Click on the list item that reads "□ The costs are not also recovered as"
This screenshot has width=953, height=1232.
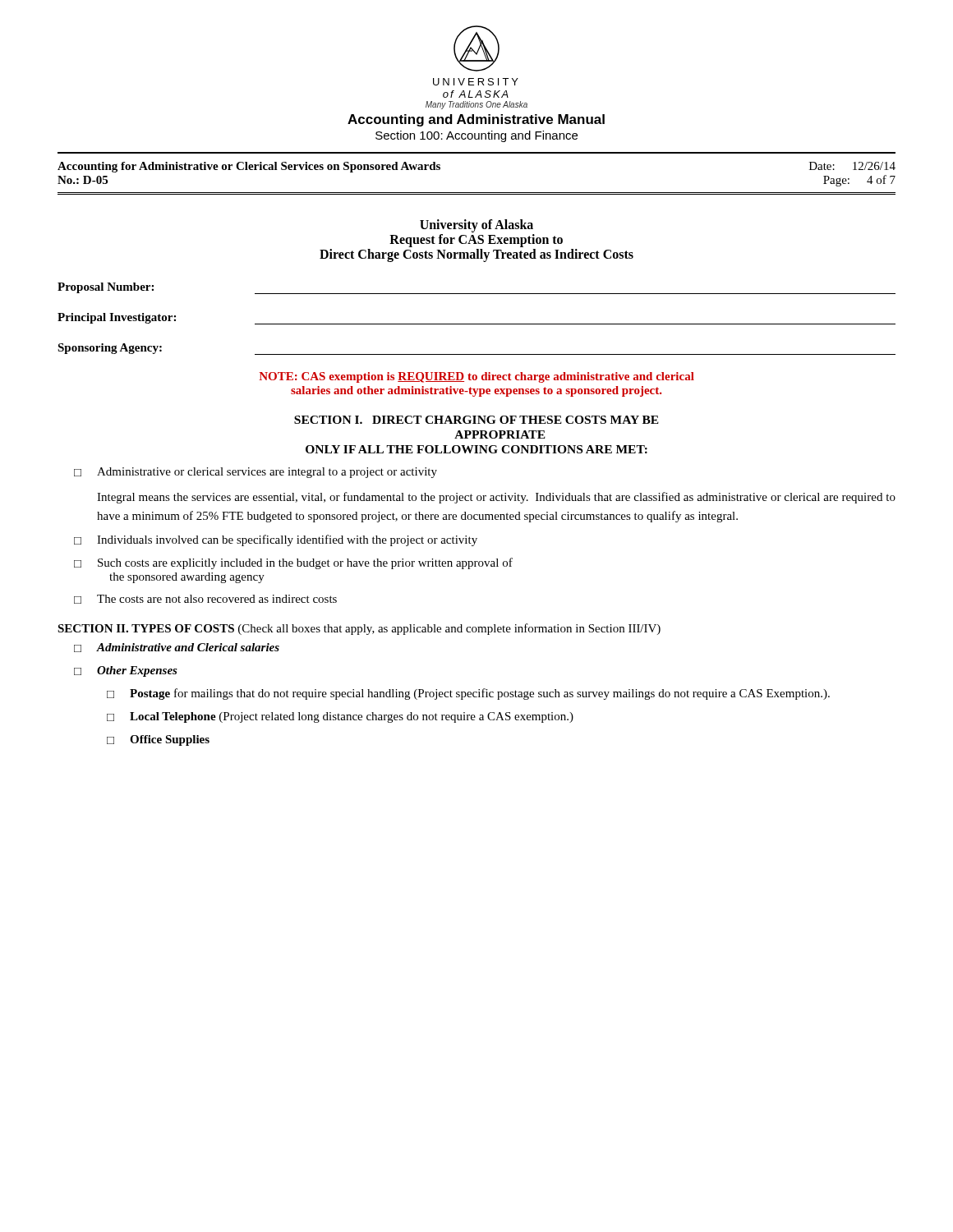pyautogui.click(x=206, y=600)
